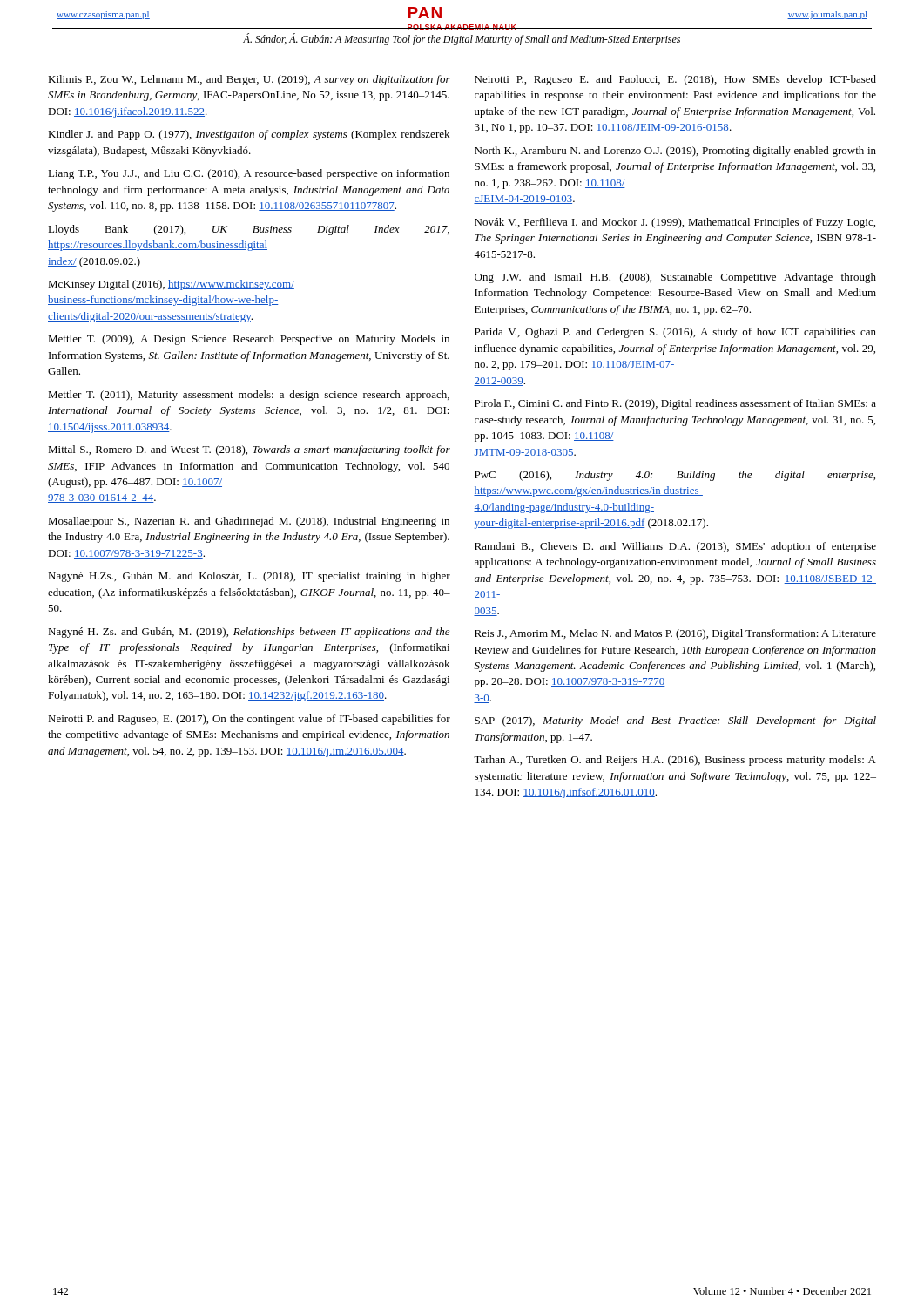The height and width of the screenshot is (1307, 924).
Task: Find the block on this page that starts "Mittal S., Romero D. and"
Action: pyautogui.click(x=249, y=473)
